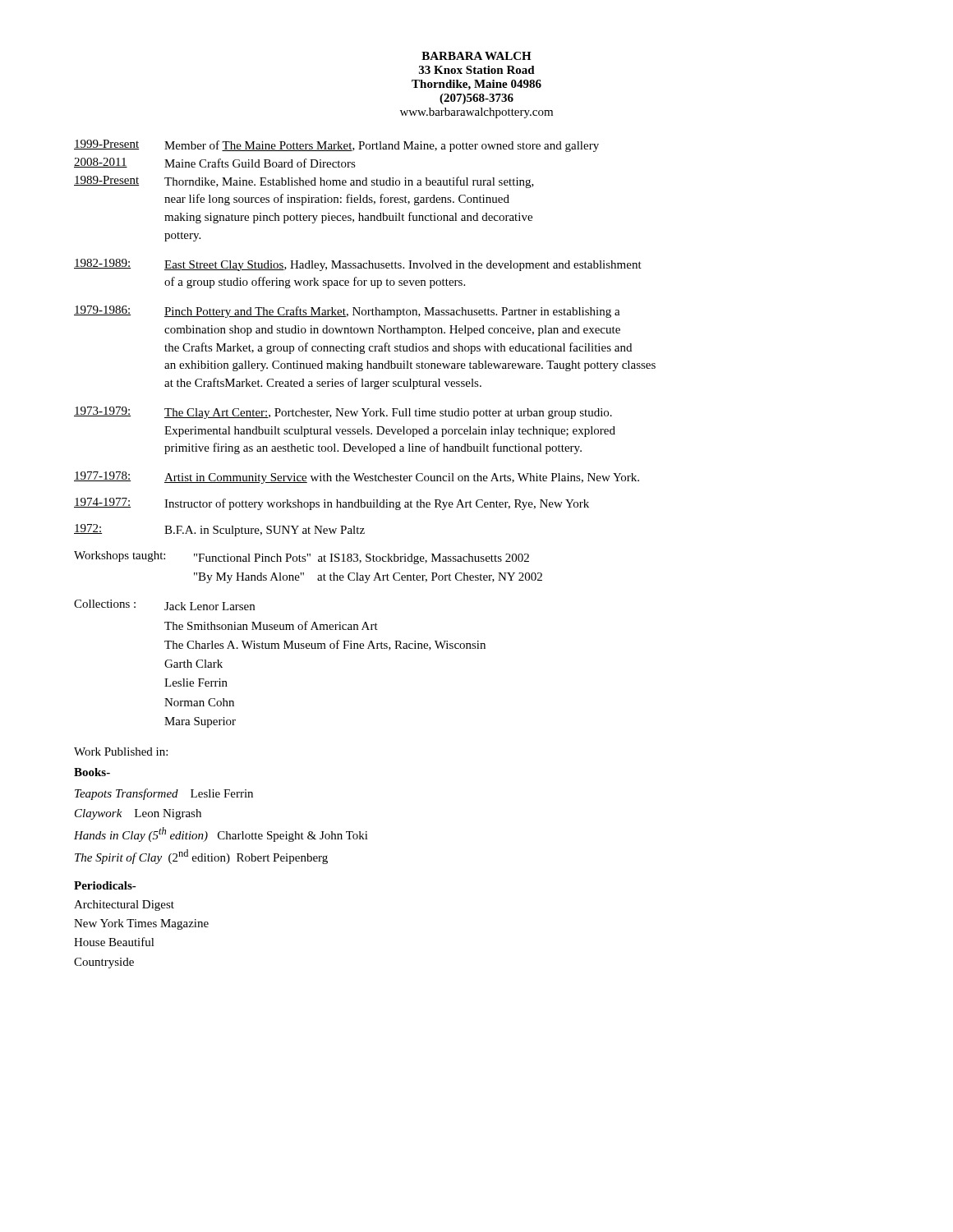Screen dimensions: 1232x953
Task: Locate the passage starting "1989-Present Thorndike, Maine. Established"
Action: [x=476, y=209]
